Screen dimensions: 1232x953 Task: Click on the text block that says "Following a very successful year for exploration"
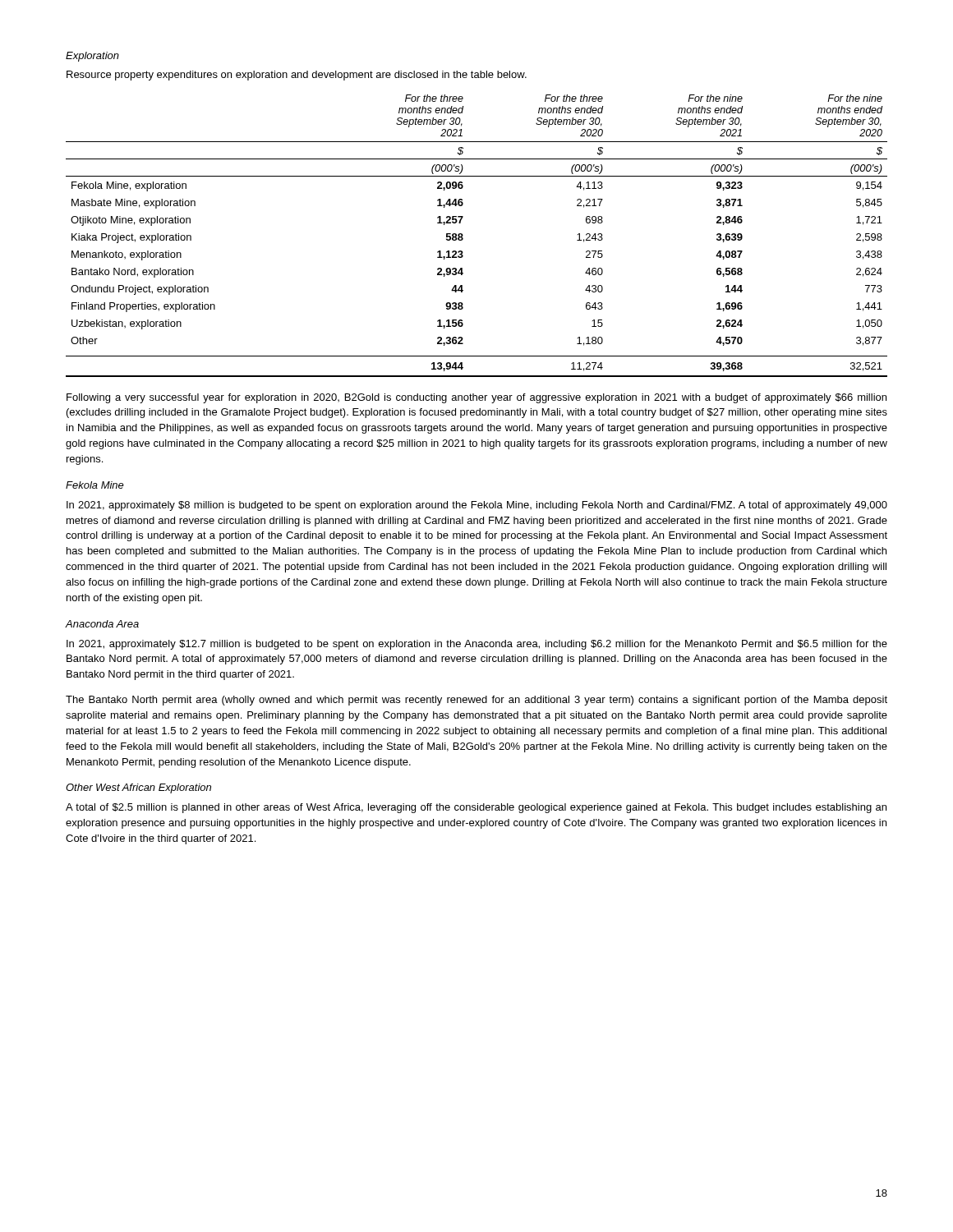pyautogui.click(x=476, y=428)
